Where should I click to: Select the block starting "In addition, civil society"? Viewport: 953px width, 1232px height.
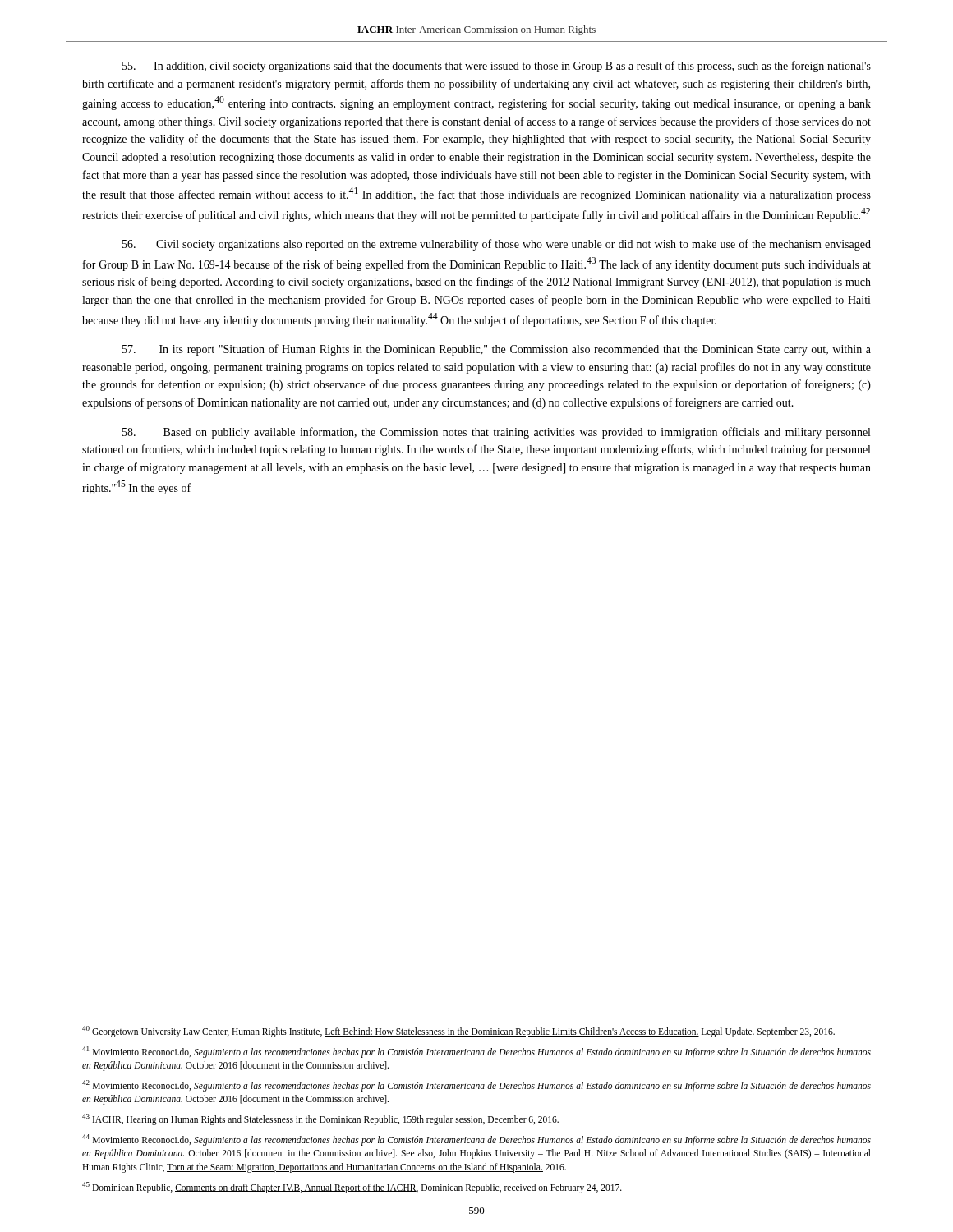click(x=476, y=141)
